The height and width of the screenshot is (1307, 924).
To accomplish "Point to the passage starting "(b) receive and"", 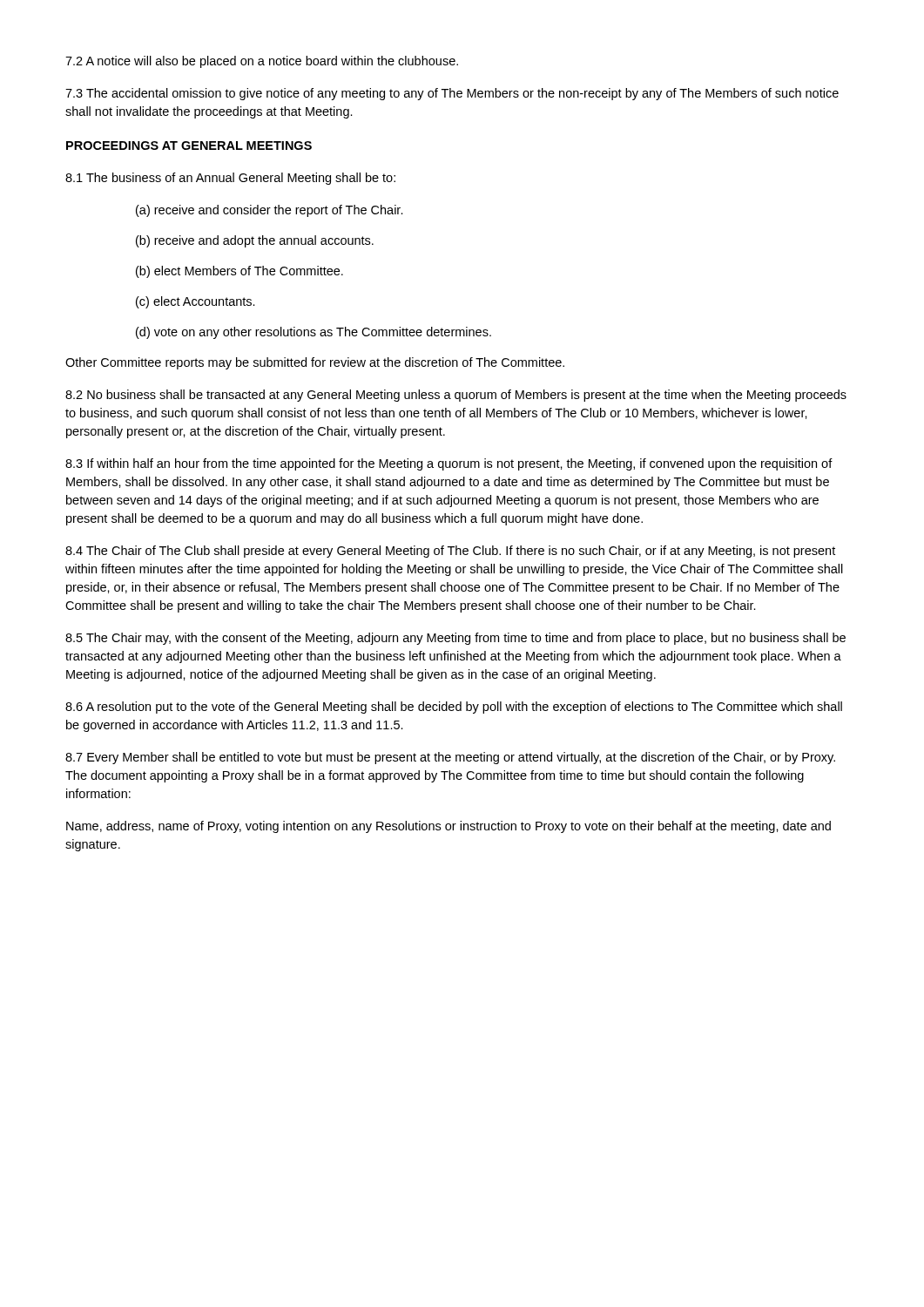I will click(255, 241).
